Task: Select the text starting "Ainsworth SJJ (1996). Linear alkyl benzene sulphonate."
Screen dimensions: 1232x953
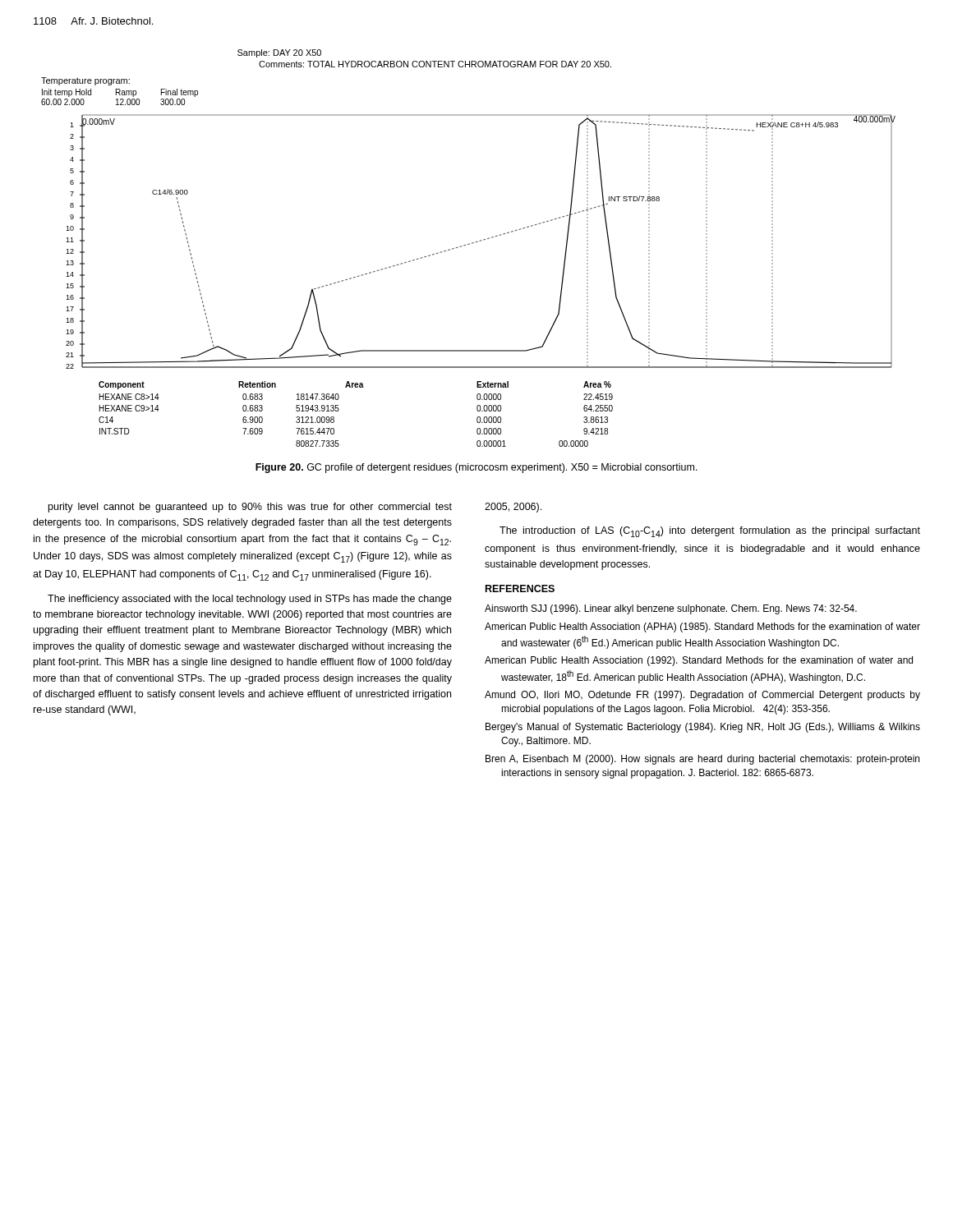Action: 671,609
